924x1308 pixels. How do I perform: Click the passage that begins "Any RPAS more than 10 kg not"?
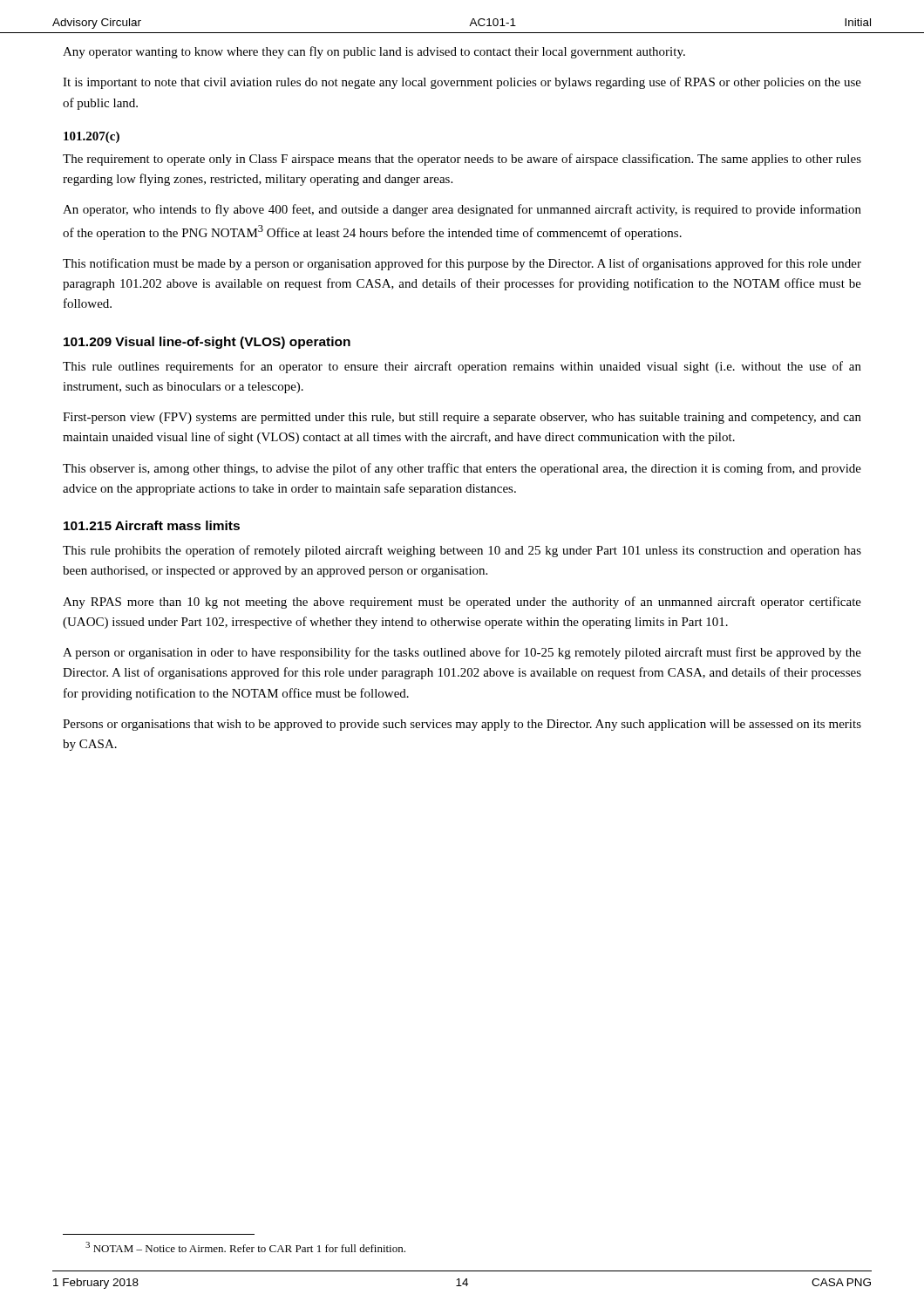(462, 611)
